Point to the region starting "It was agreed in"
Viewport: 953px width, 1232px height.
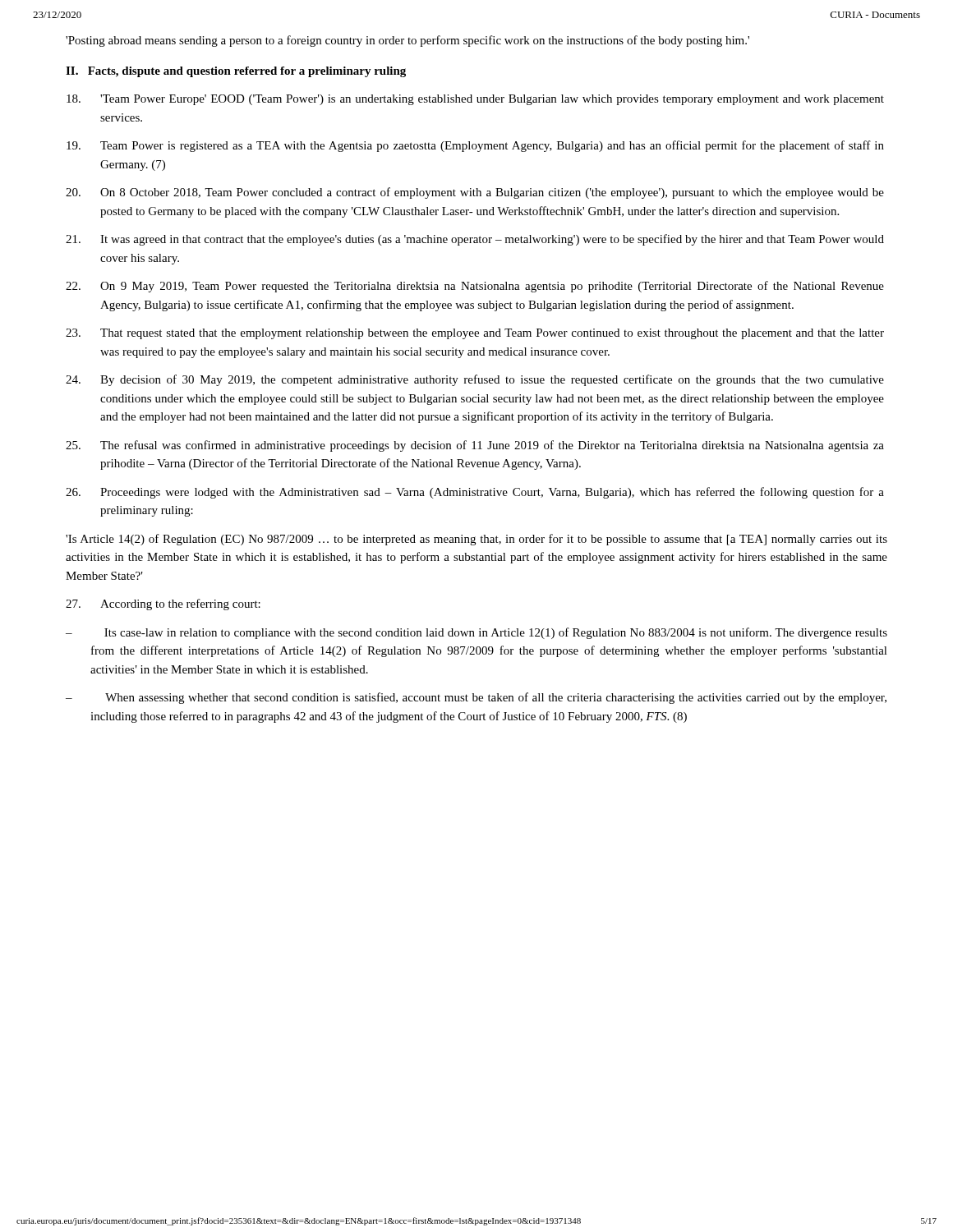[x=475, y=248]
